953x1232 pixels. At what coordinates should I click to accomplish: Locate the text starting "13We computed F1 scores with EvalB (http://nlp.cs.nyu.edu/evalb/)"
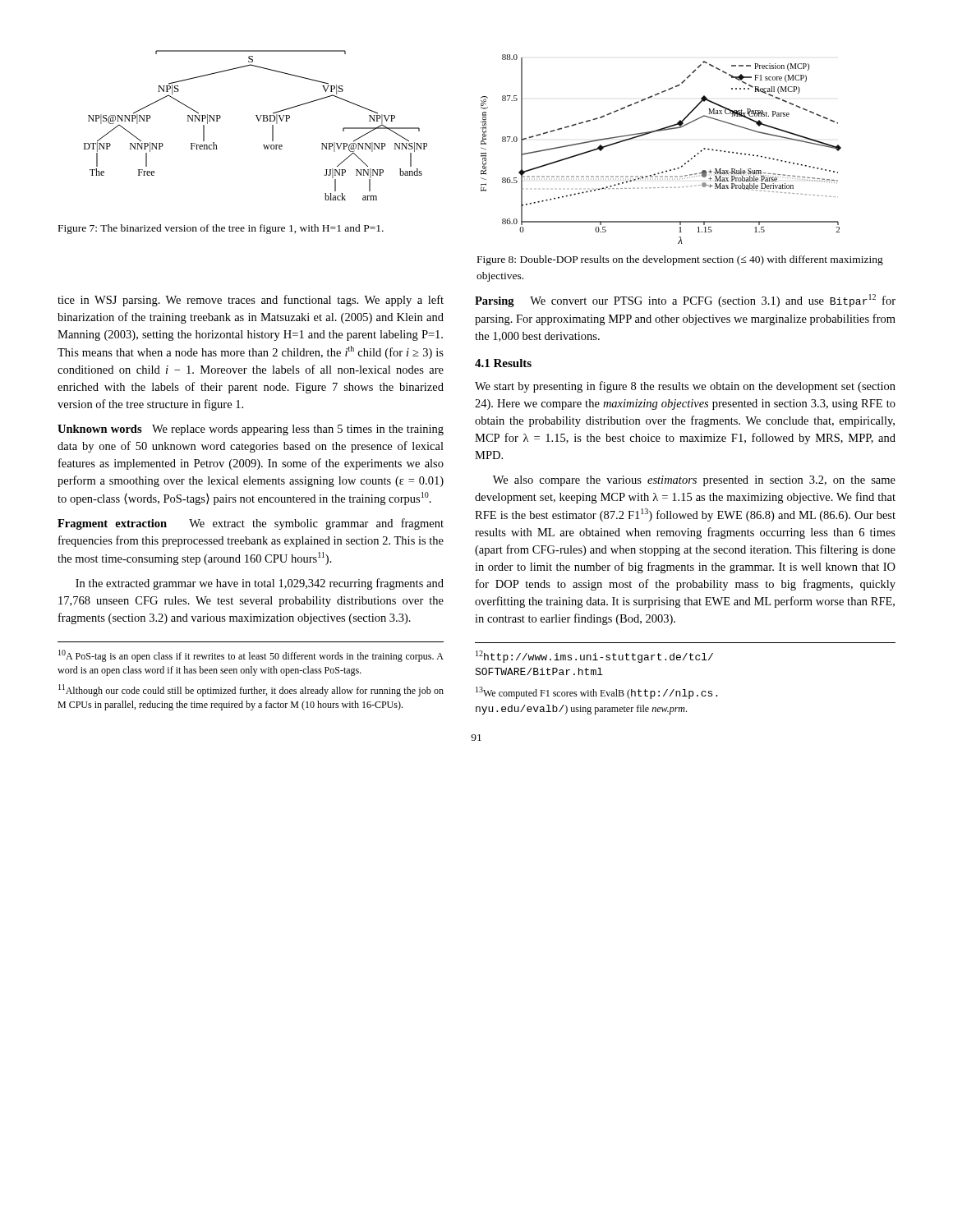597,700
